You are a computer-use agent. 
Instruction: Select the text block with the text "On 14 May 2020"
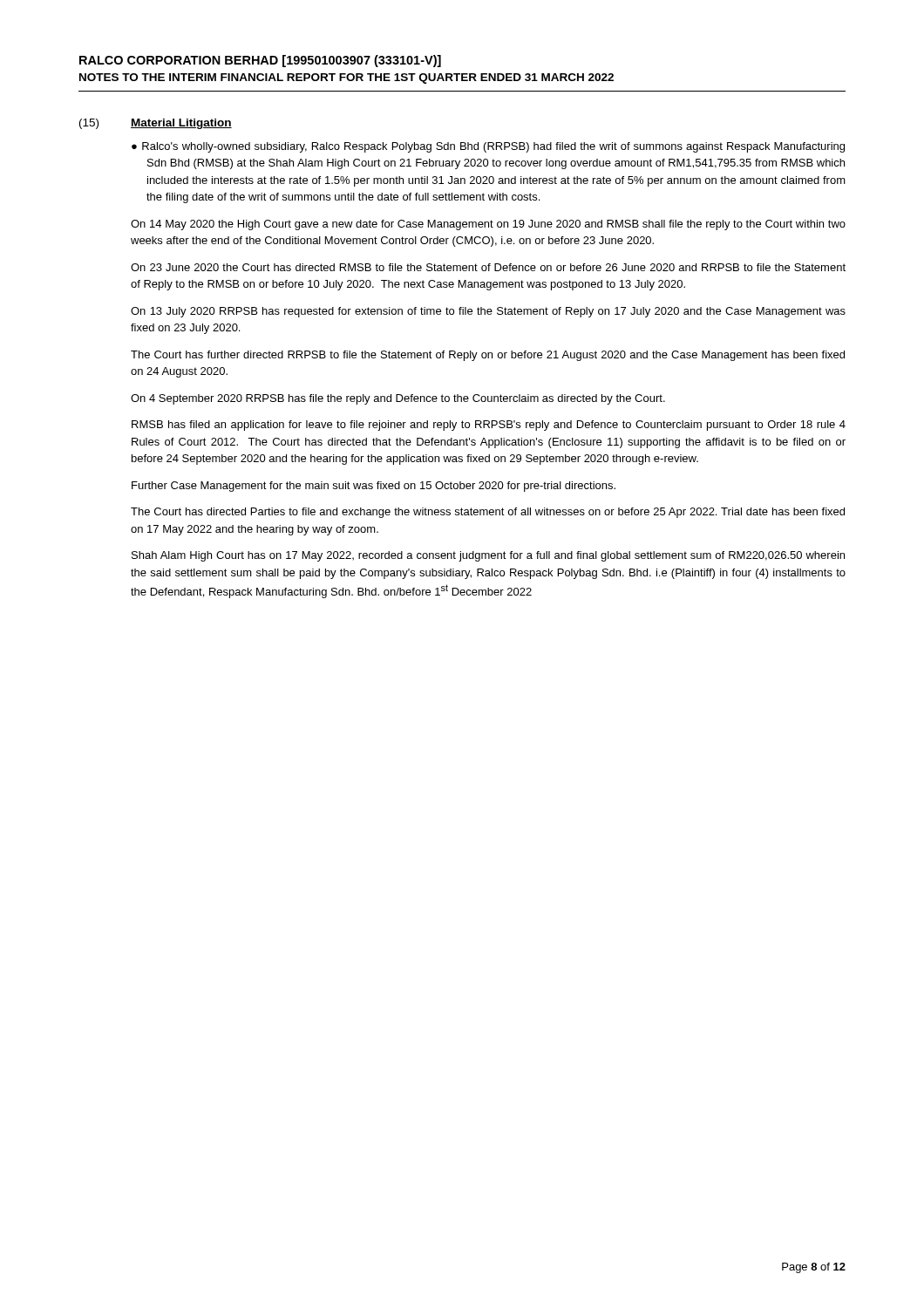tap(488, 232)
